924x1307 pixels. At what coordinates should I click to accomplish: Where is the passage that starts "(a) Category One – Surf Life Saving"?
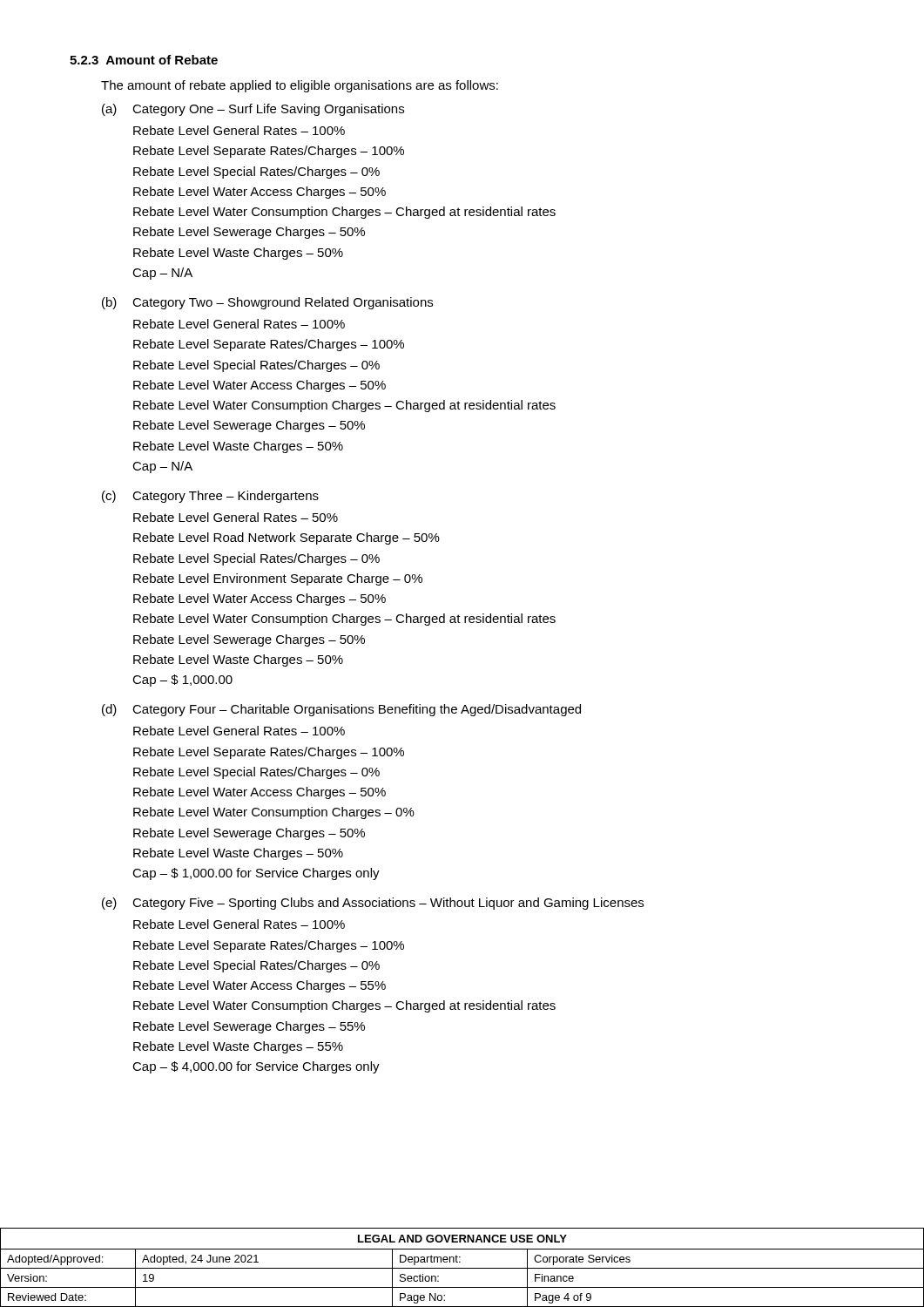pyautogui.click(x=253, y=110)
